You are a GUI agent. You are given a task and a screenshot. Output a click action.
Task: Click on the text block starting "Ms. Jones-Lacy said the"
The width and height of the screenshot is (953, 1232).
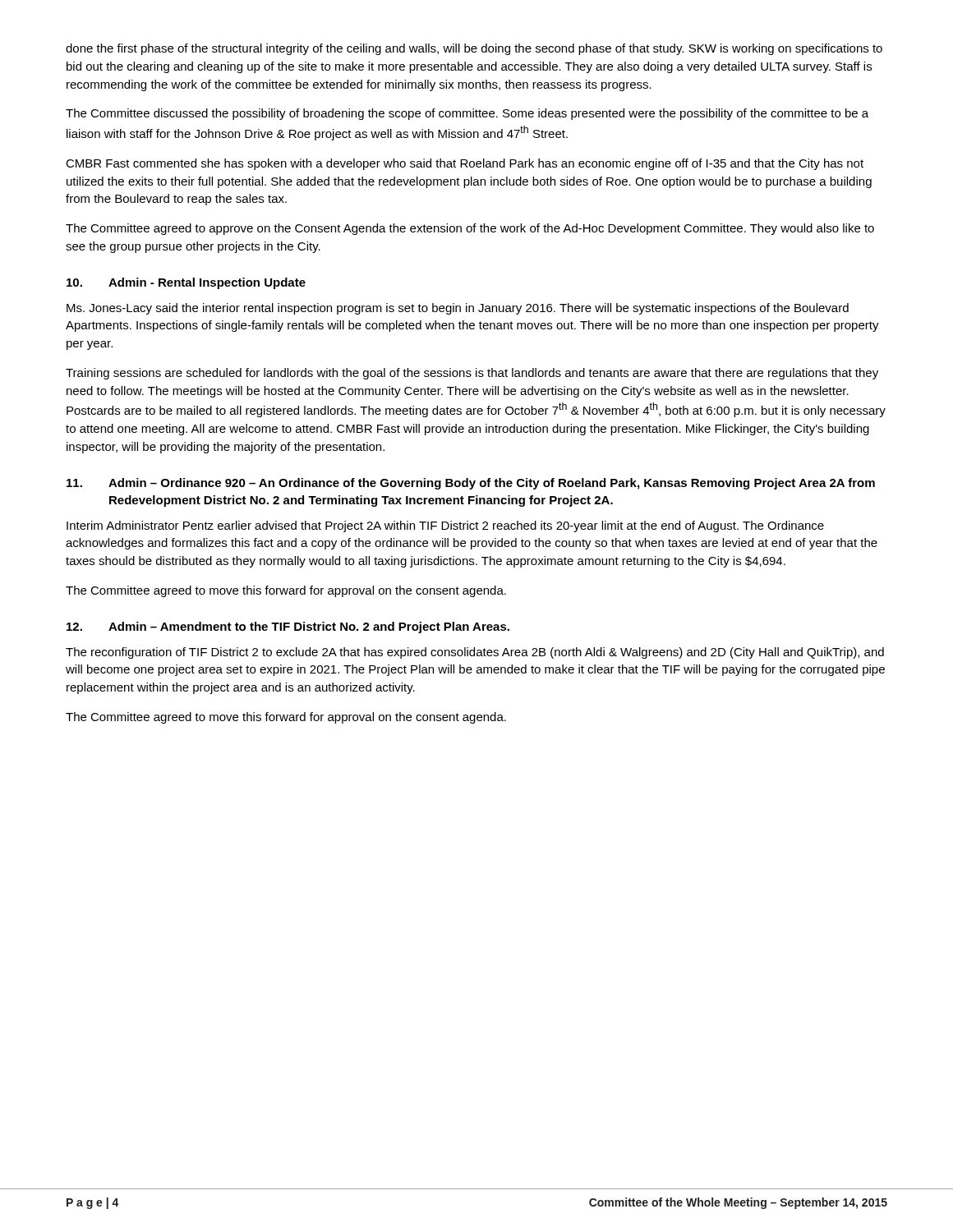[472, 325]
